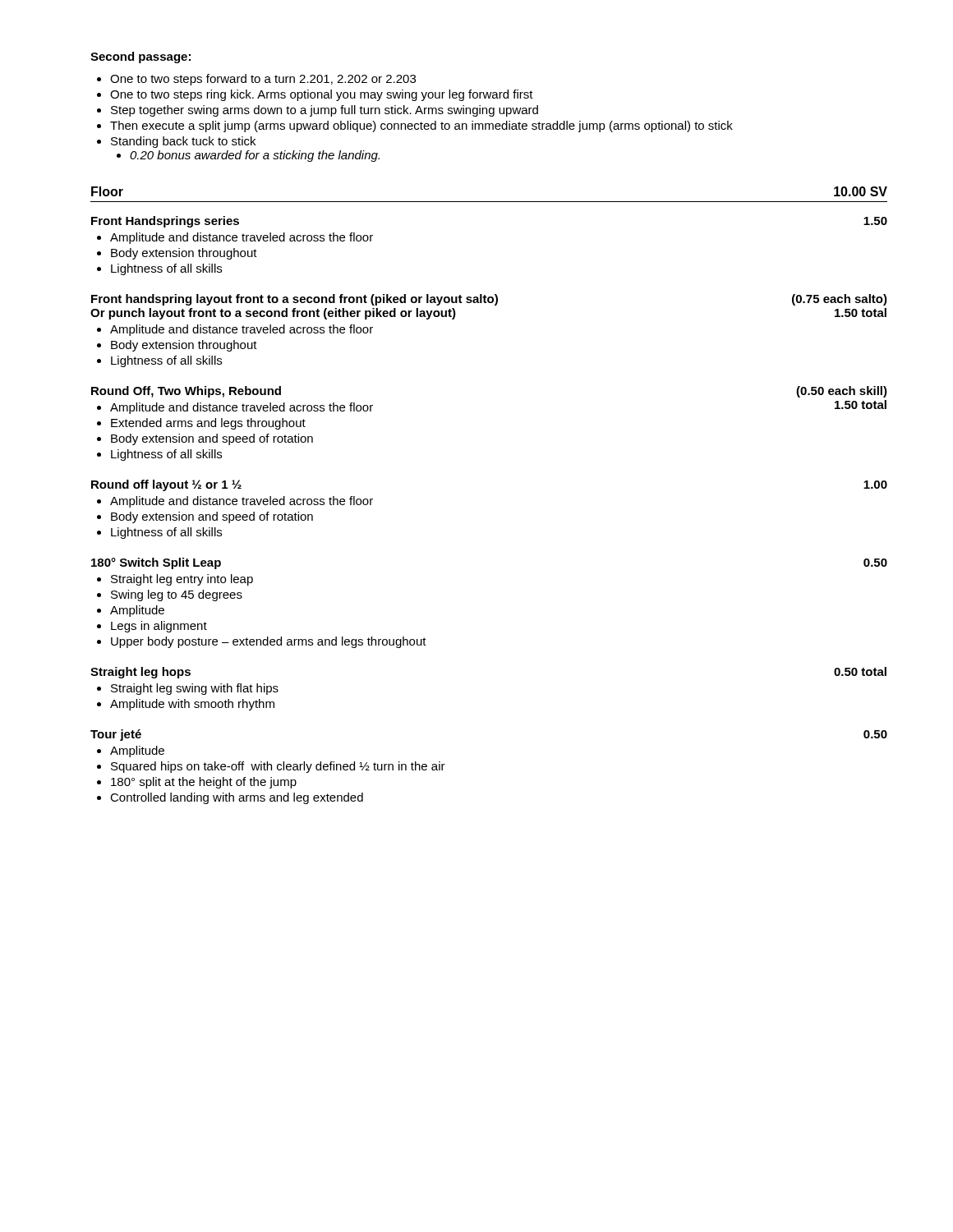This screenshot has width=953, height=1232.
Task: Locate the section header that opens with "Straight leg hops Straight"
Action: pos(142,672)
